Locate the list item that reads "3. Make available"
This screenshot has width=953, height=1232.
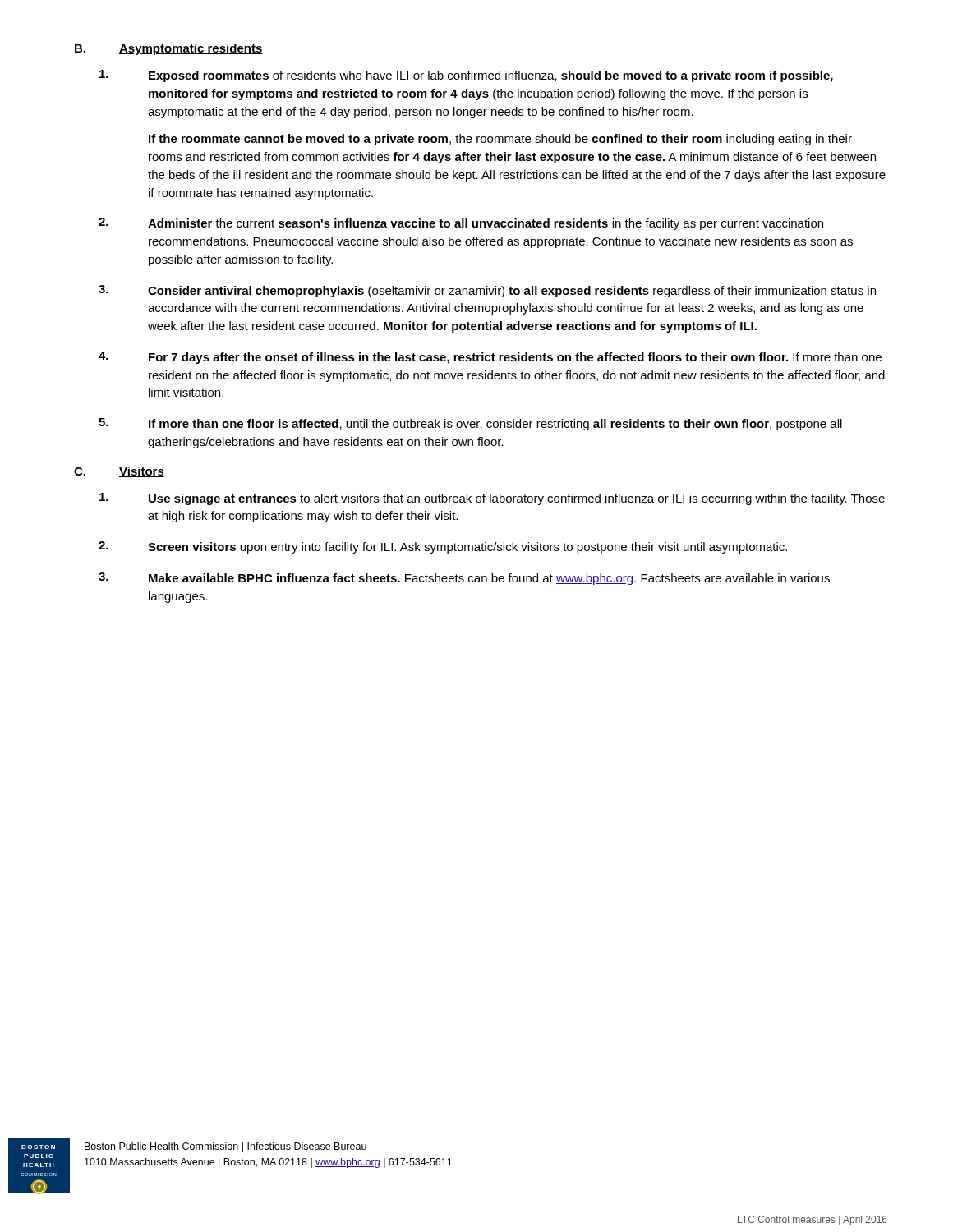(x=481, y=587)
